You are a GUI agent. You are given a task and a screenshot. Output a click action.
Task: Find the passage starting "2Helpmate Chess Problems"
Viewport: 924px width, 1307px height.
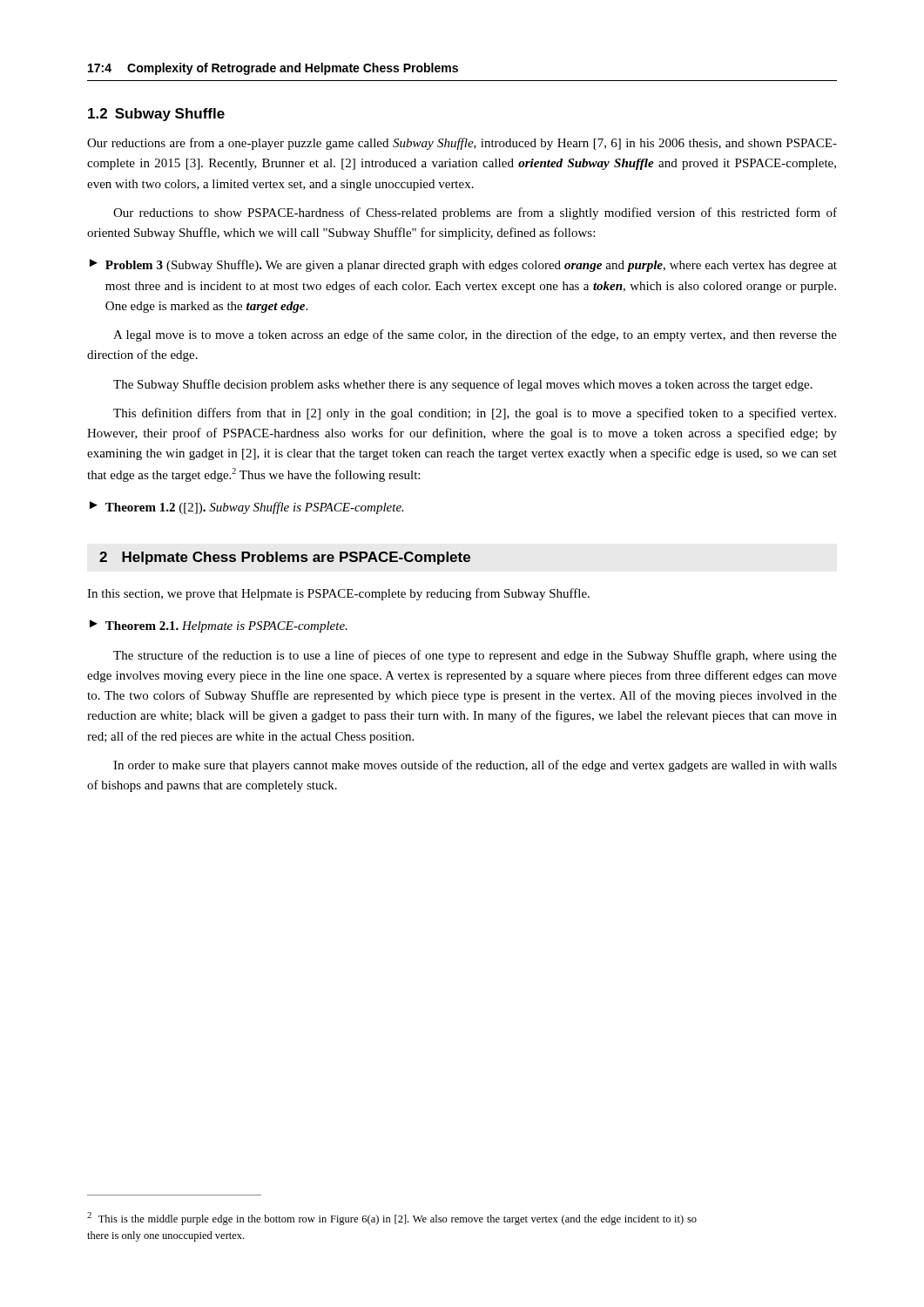click(285, 558)
